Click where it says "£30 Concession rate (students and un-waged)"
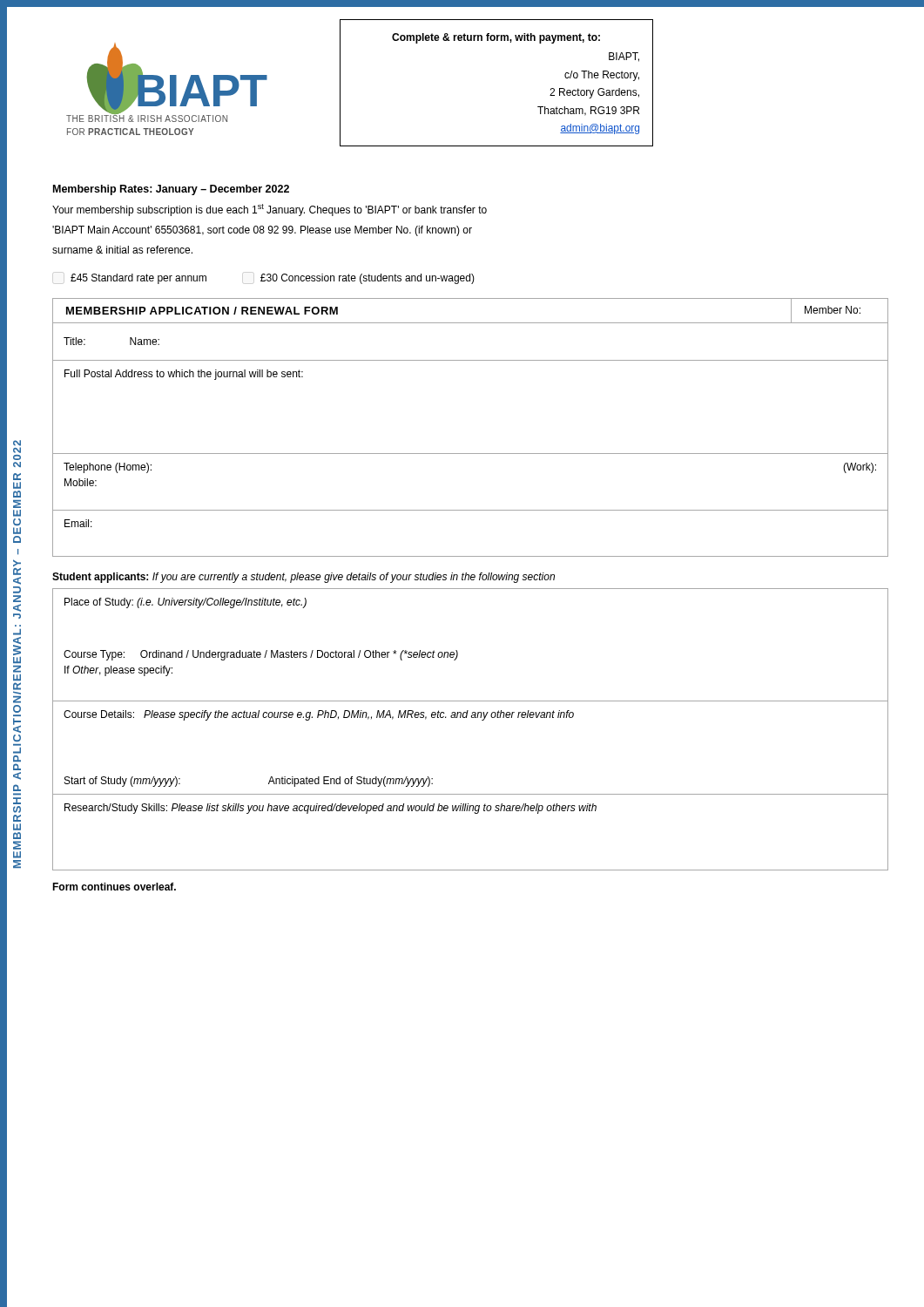Screen dimensions: 1307x924 point(358,278)
